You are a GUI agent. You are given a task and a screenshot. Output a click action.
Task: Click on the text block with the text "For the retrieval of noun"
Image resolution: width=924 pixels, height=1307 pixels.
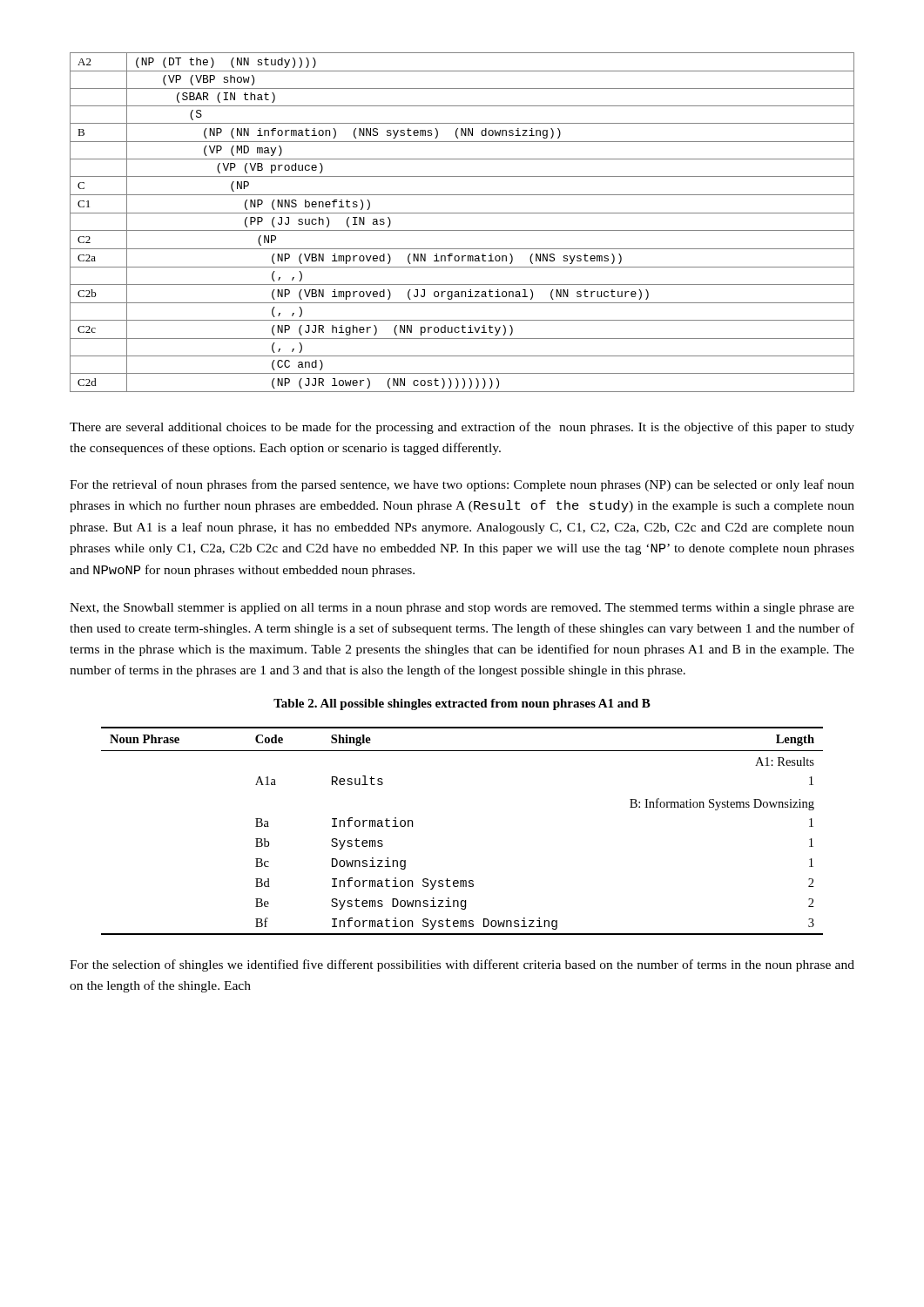point(462,528)
